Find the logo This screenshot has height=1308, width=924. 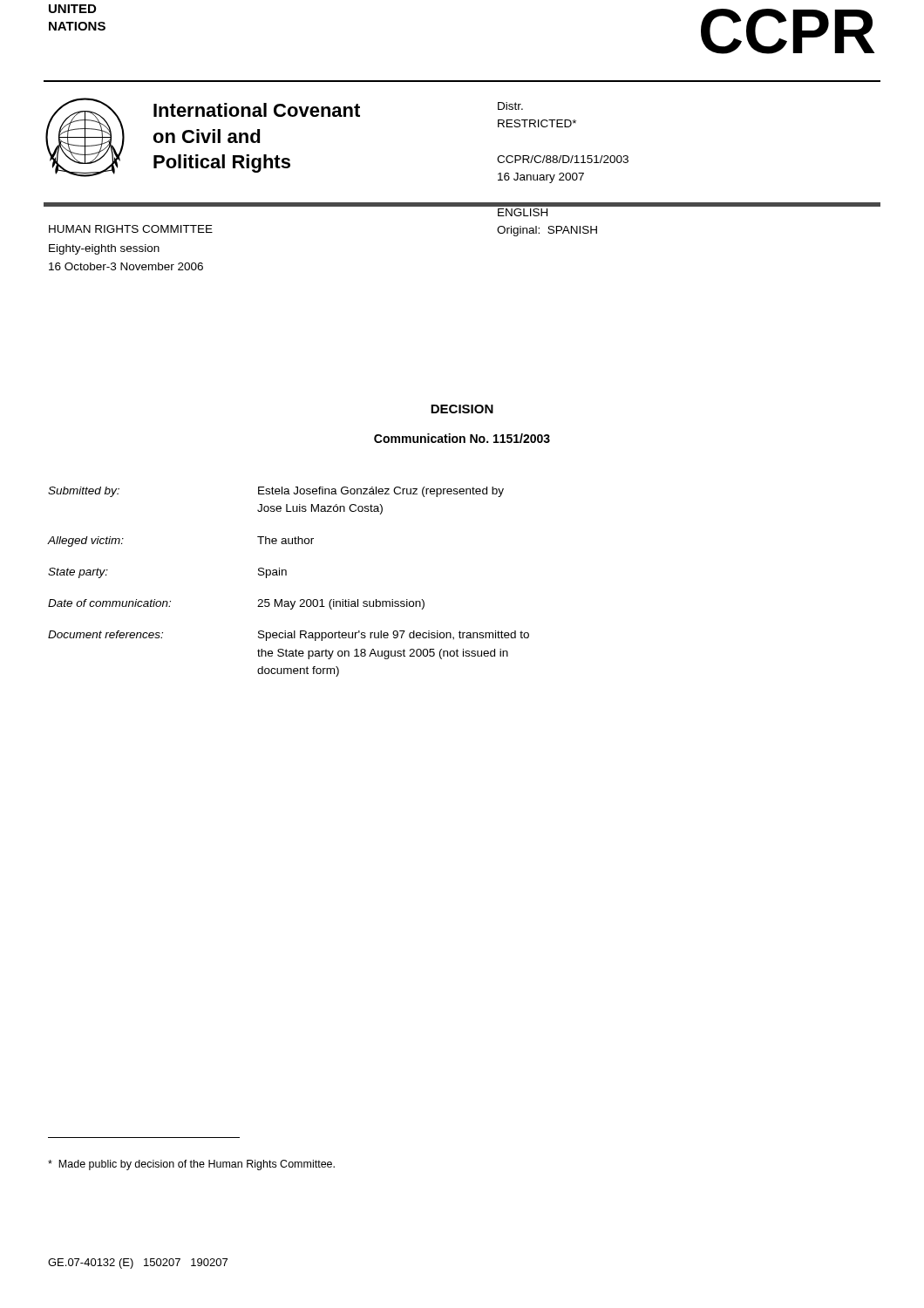pos(87,139)
